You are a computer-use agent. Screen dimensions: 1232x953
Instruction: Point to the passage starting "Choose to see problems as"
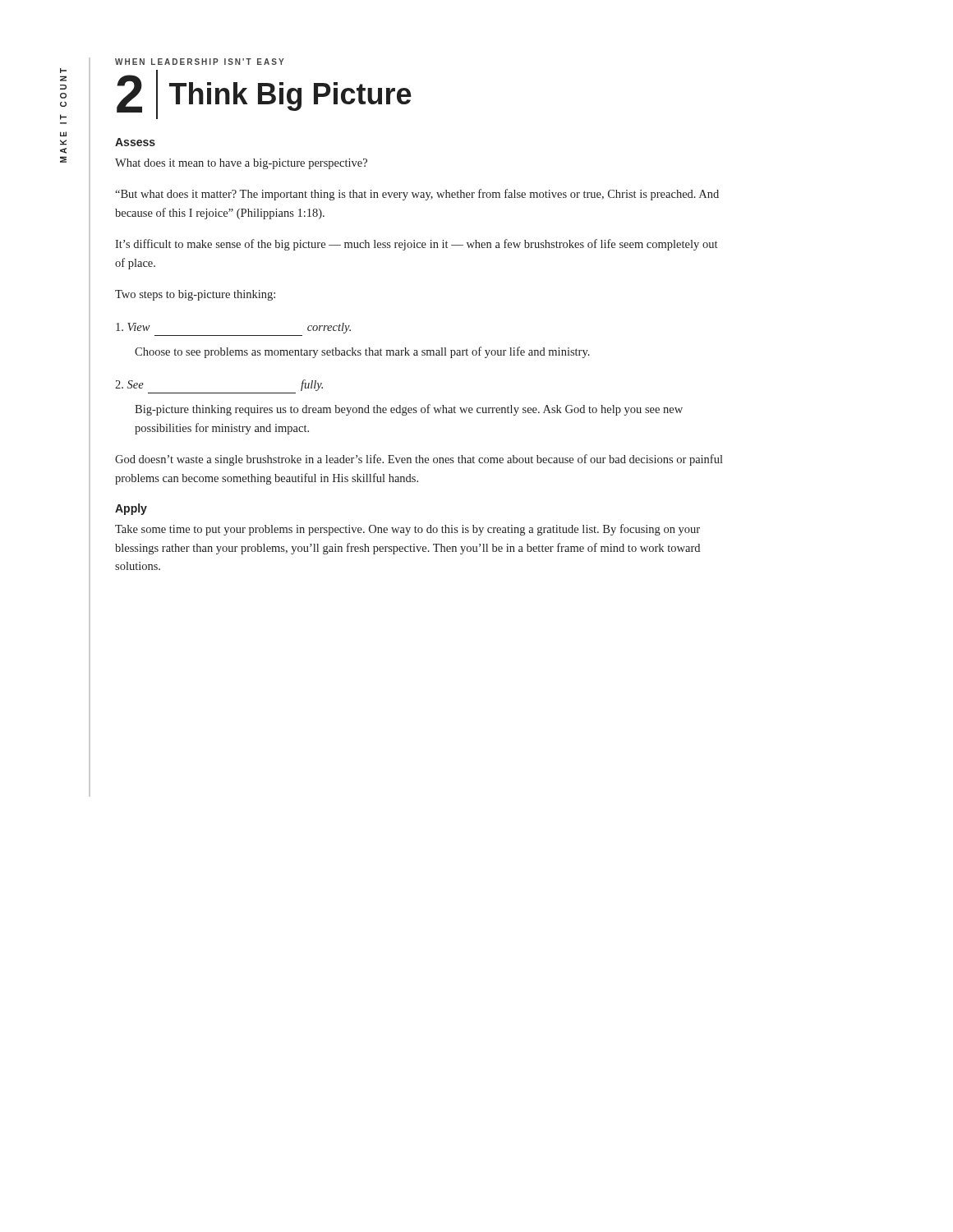(x=362, y=352)
